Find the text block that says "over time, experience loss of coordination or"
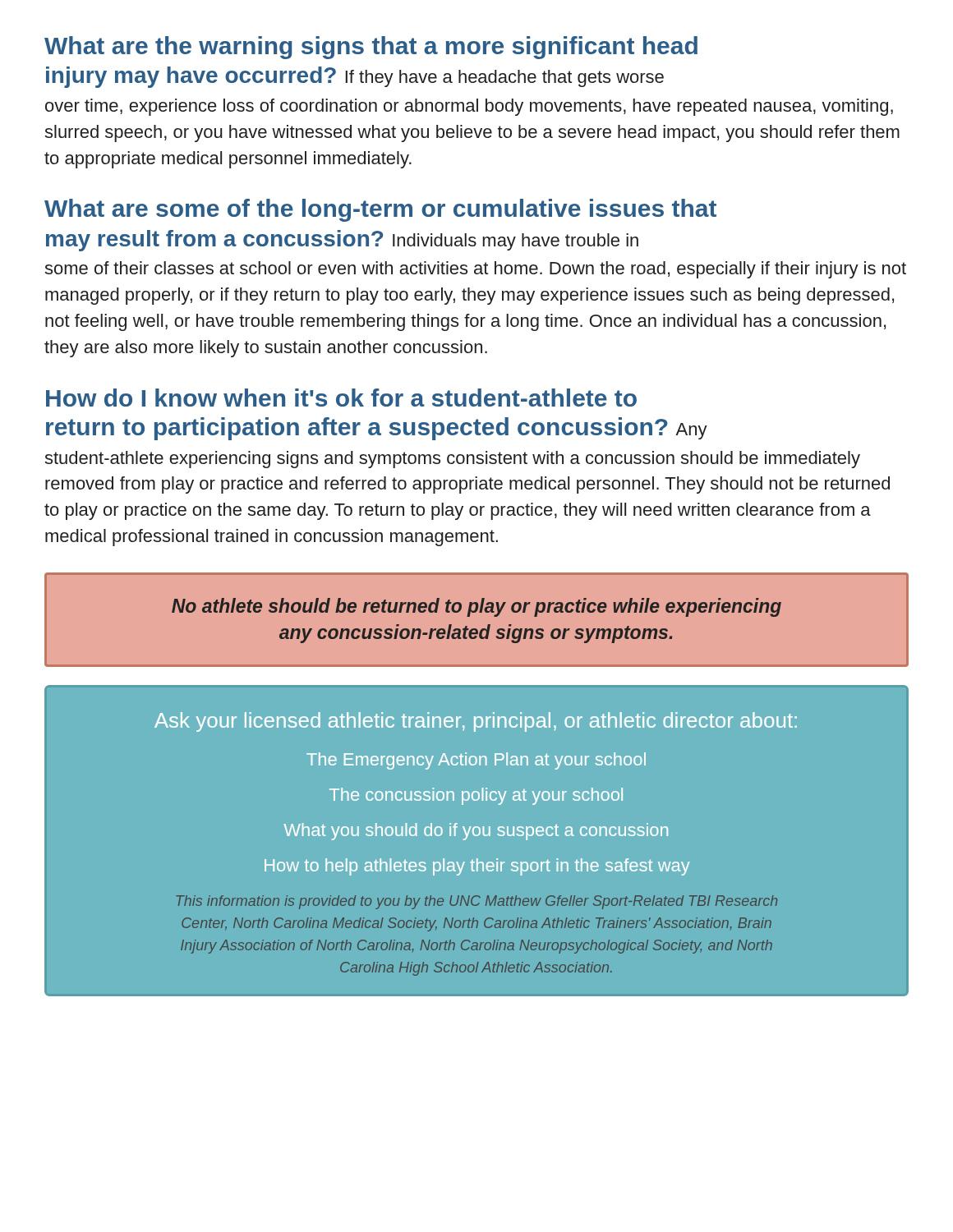Screen dimensions: 1232x953 [x=472, y=132]
